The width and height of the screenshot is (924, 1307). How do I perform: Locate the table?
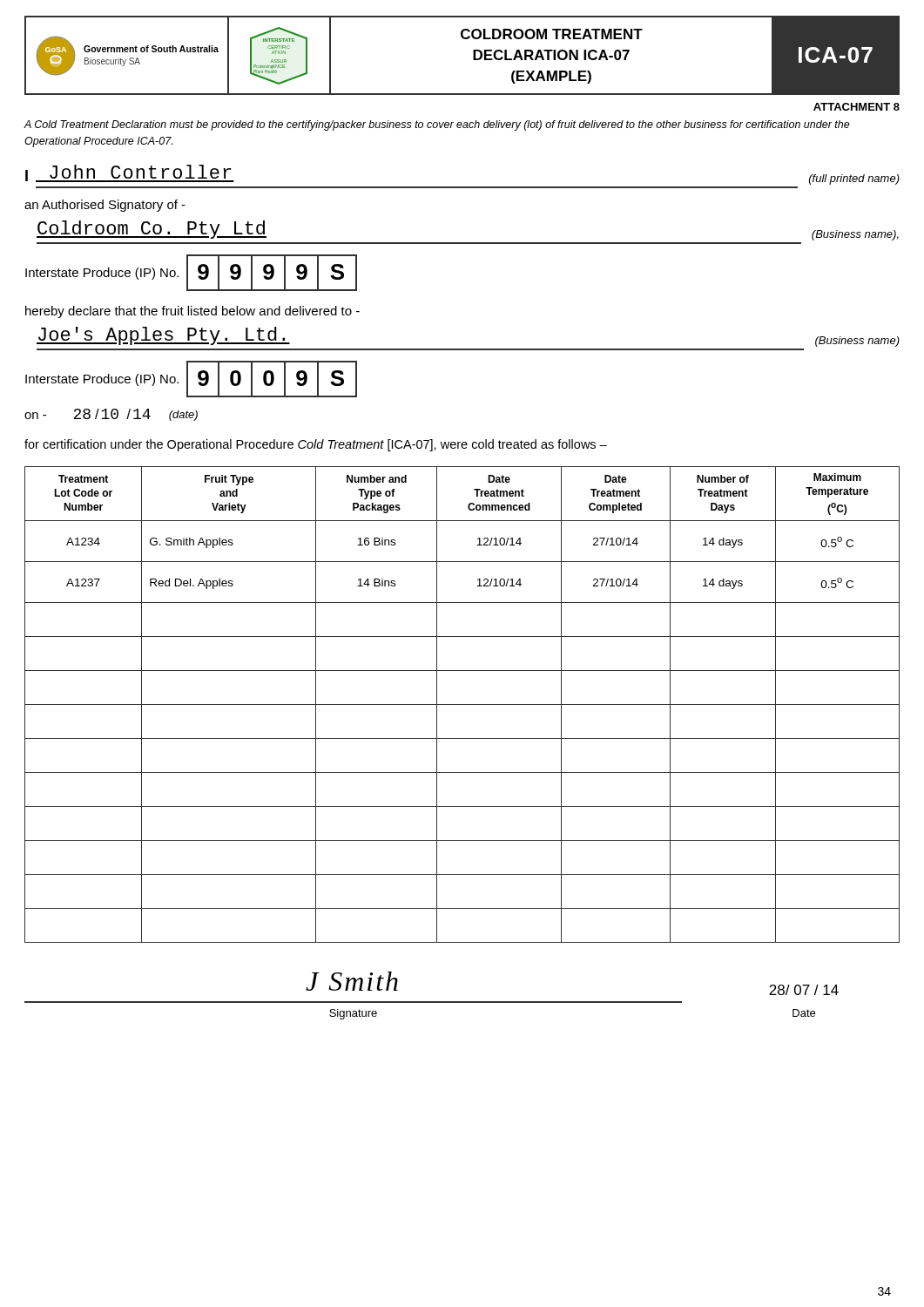tap(462, 705)
